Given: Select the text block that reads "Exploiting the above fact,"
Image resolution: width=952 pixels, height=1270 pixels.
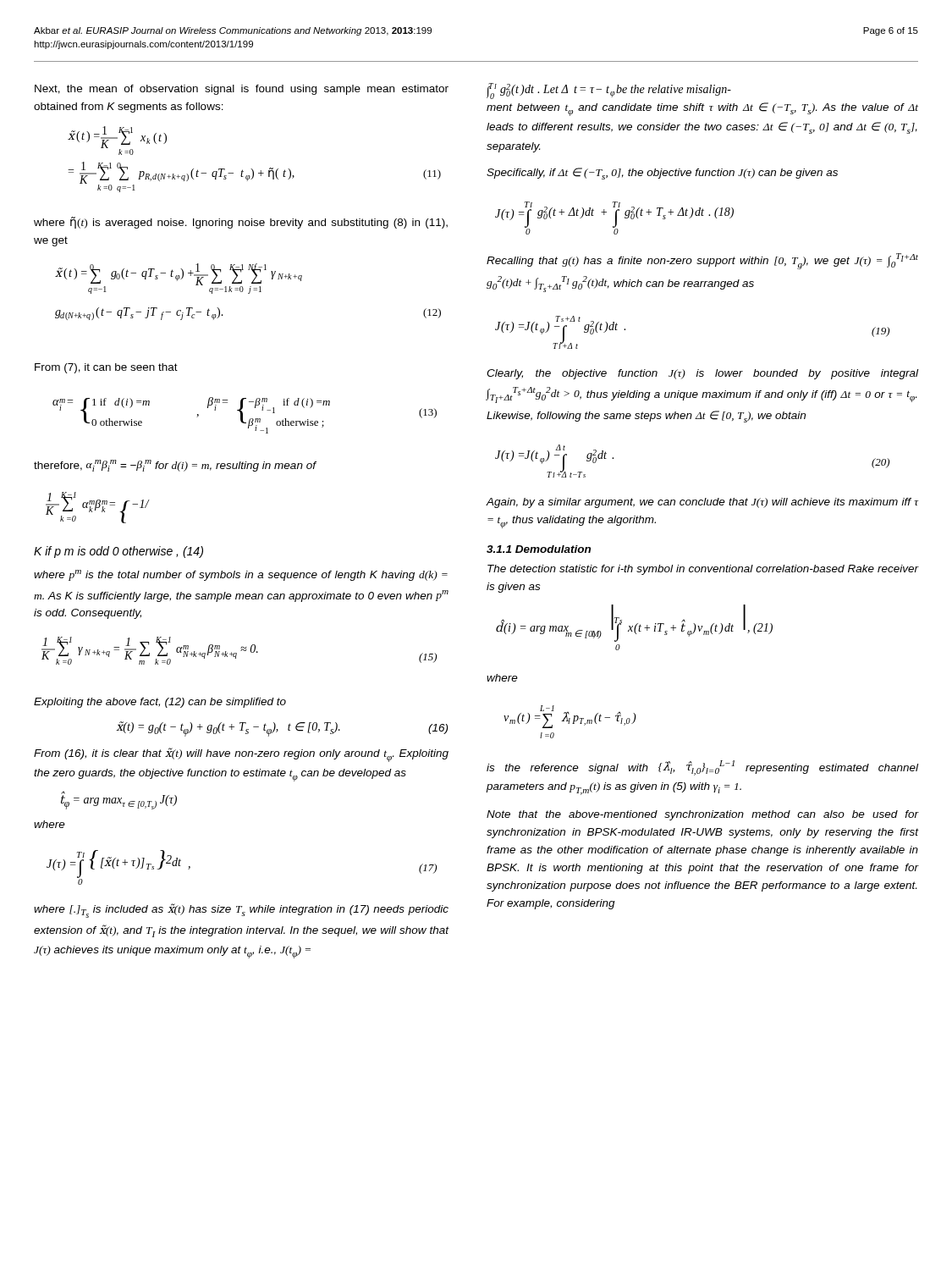Looking at the screenshot, I should point(160,701).
